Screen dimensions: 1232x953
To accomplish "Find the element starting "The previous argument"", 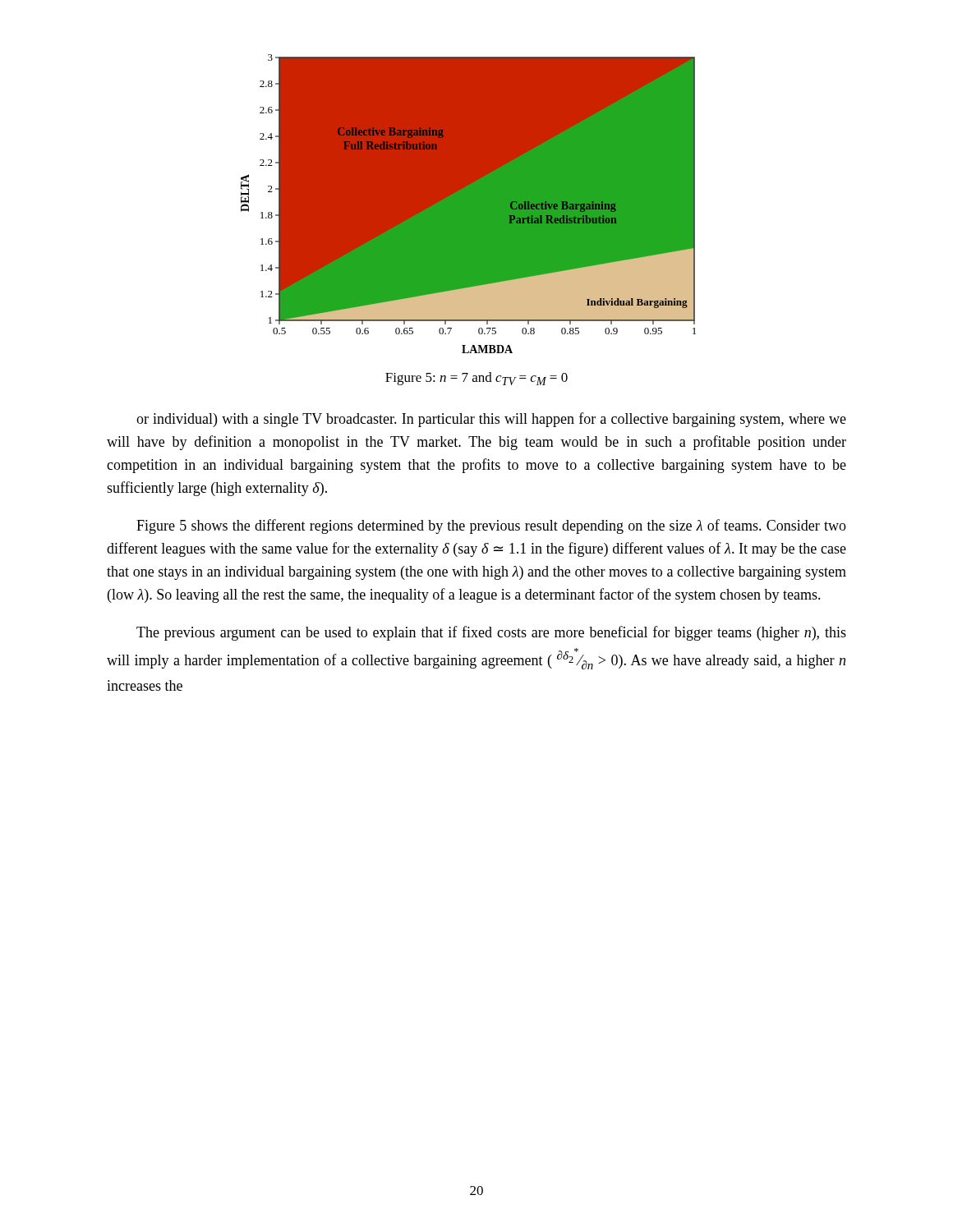I will pos(476,659).
